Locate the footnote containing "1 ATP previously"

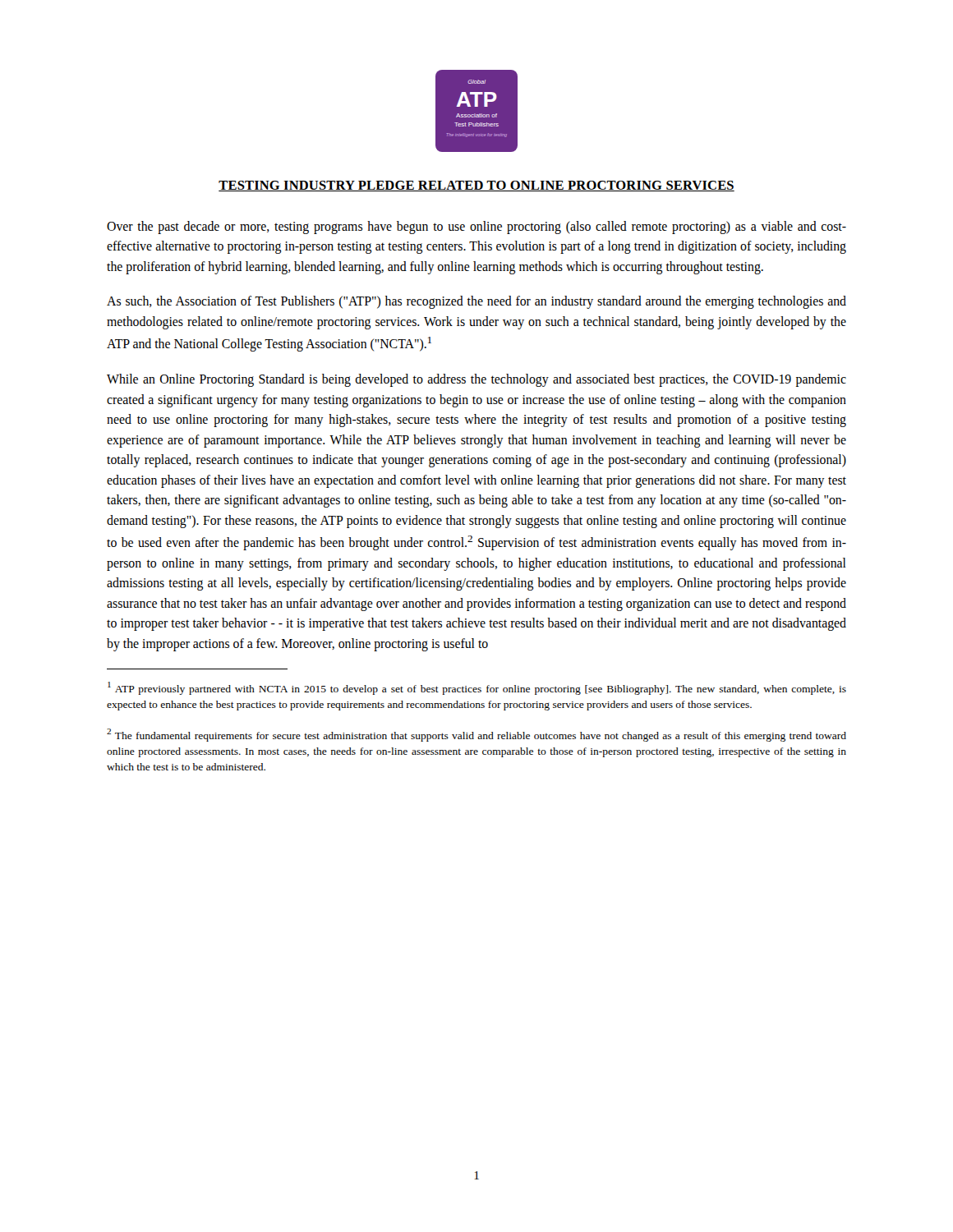(x=476, y=695)
